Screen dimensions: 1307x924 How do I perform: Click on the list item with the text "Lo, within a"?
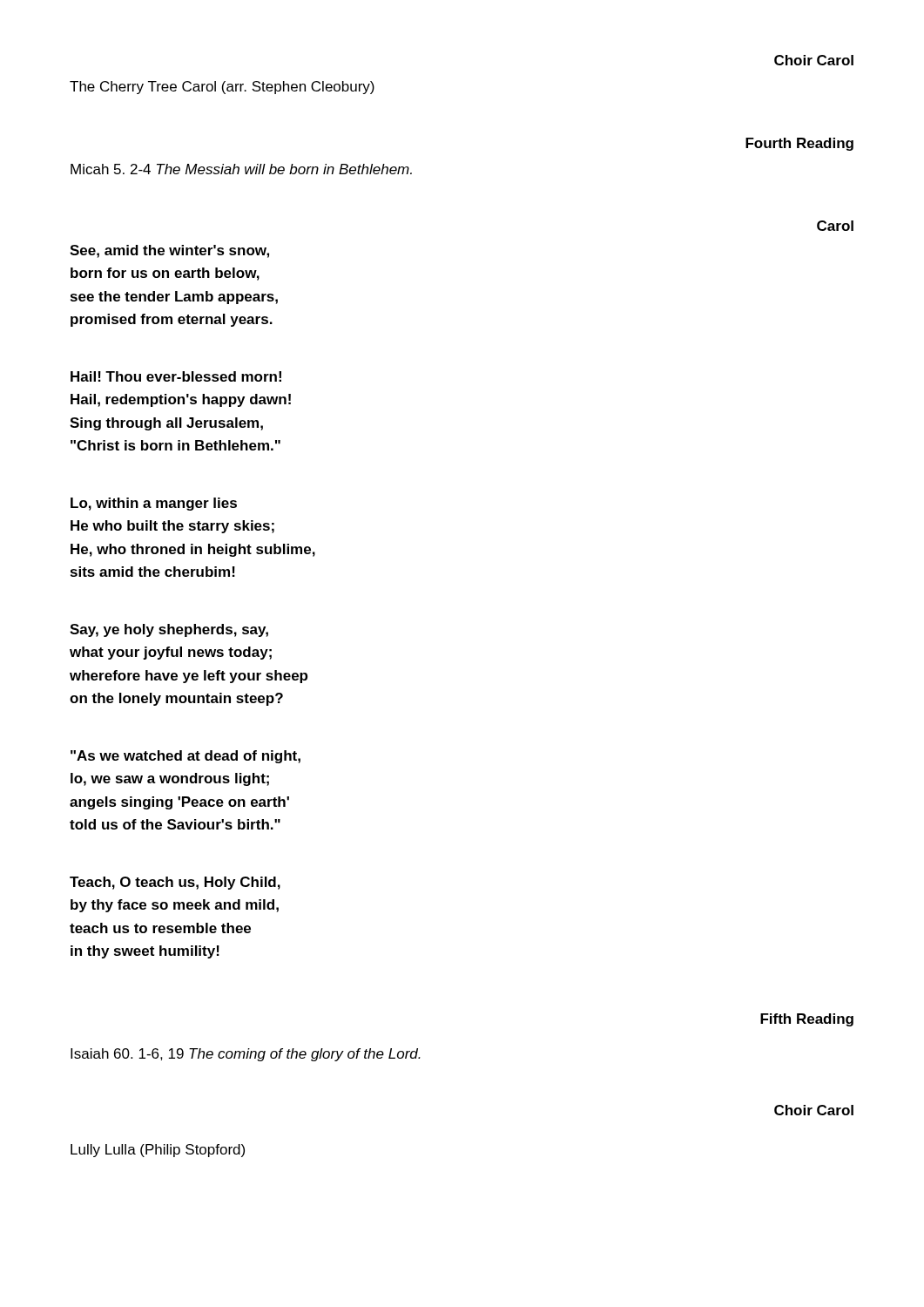click(193, 538)
